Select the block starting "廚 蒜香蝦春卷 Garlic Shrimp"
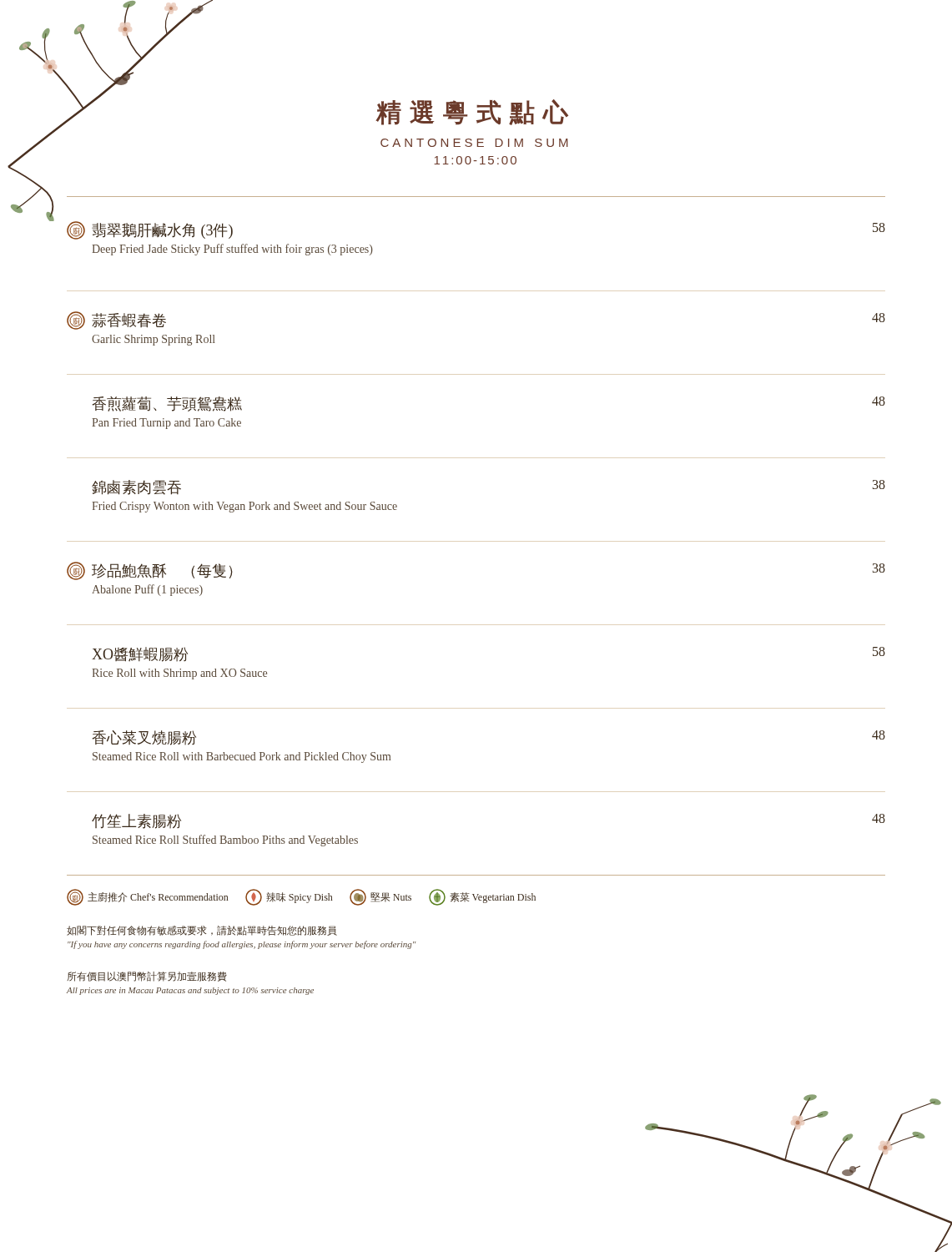The height and width of the screenshot is (1252, 952). [124, 320]
